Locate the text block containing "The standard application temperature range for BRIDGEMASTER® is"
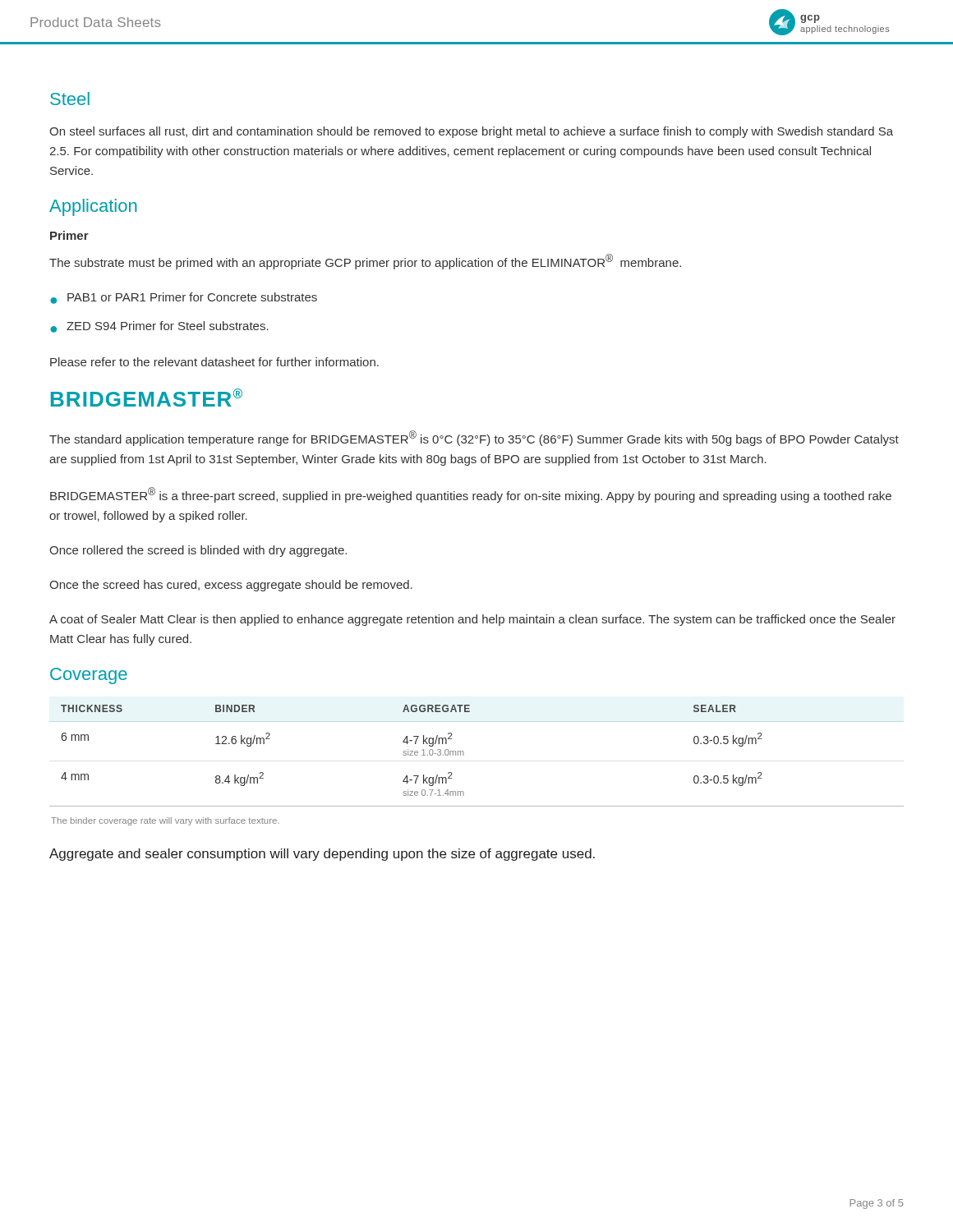Image resolution: width=953 pixels, height=1232 pixels. (474, 447)
